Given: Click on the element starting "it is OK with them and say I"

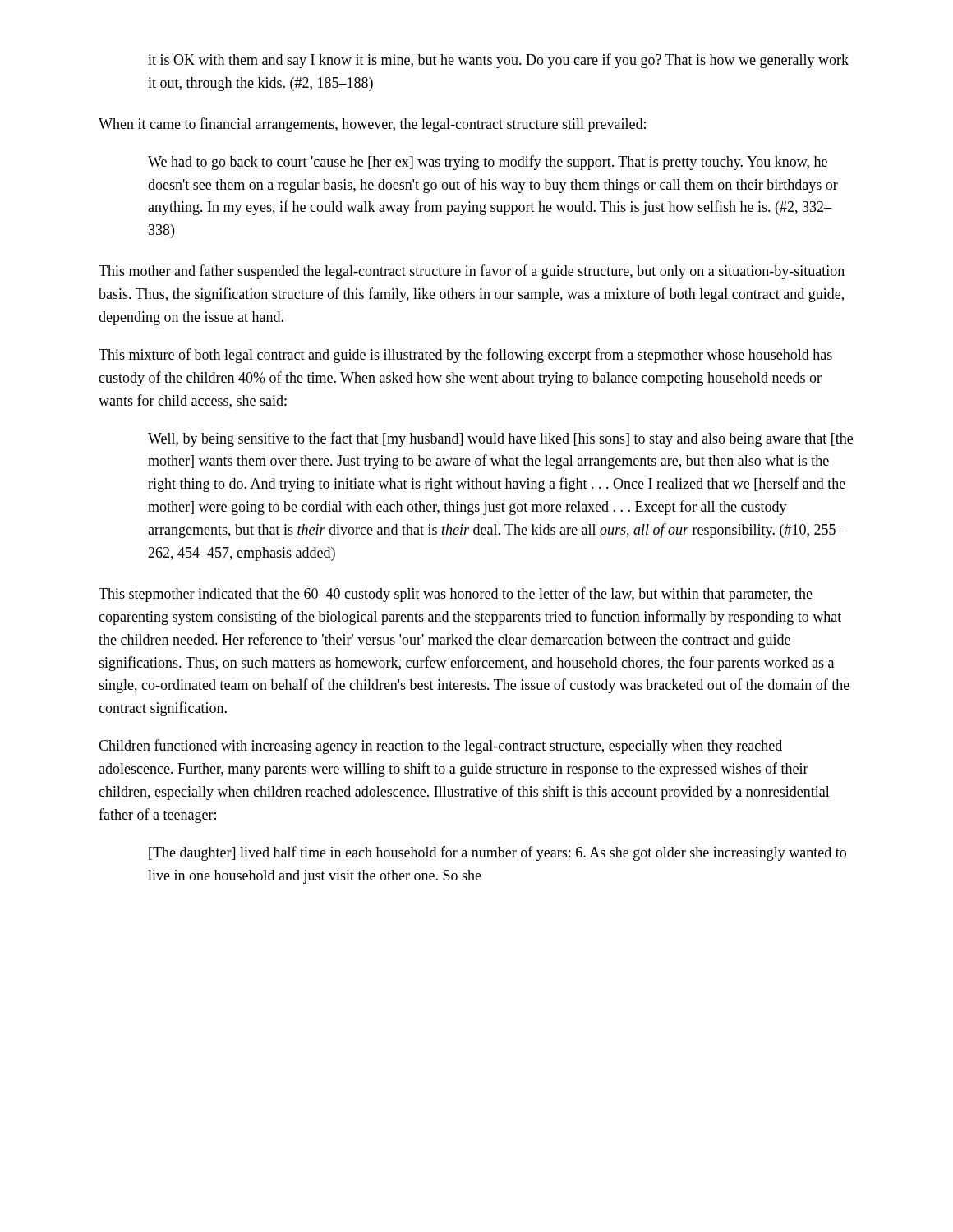Looking at the screenshot, I should (498, 71).
